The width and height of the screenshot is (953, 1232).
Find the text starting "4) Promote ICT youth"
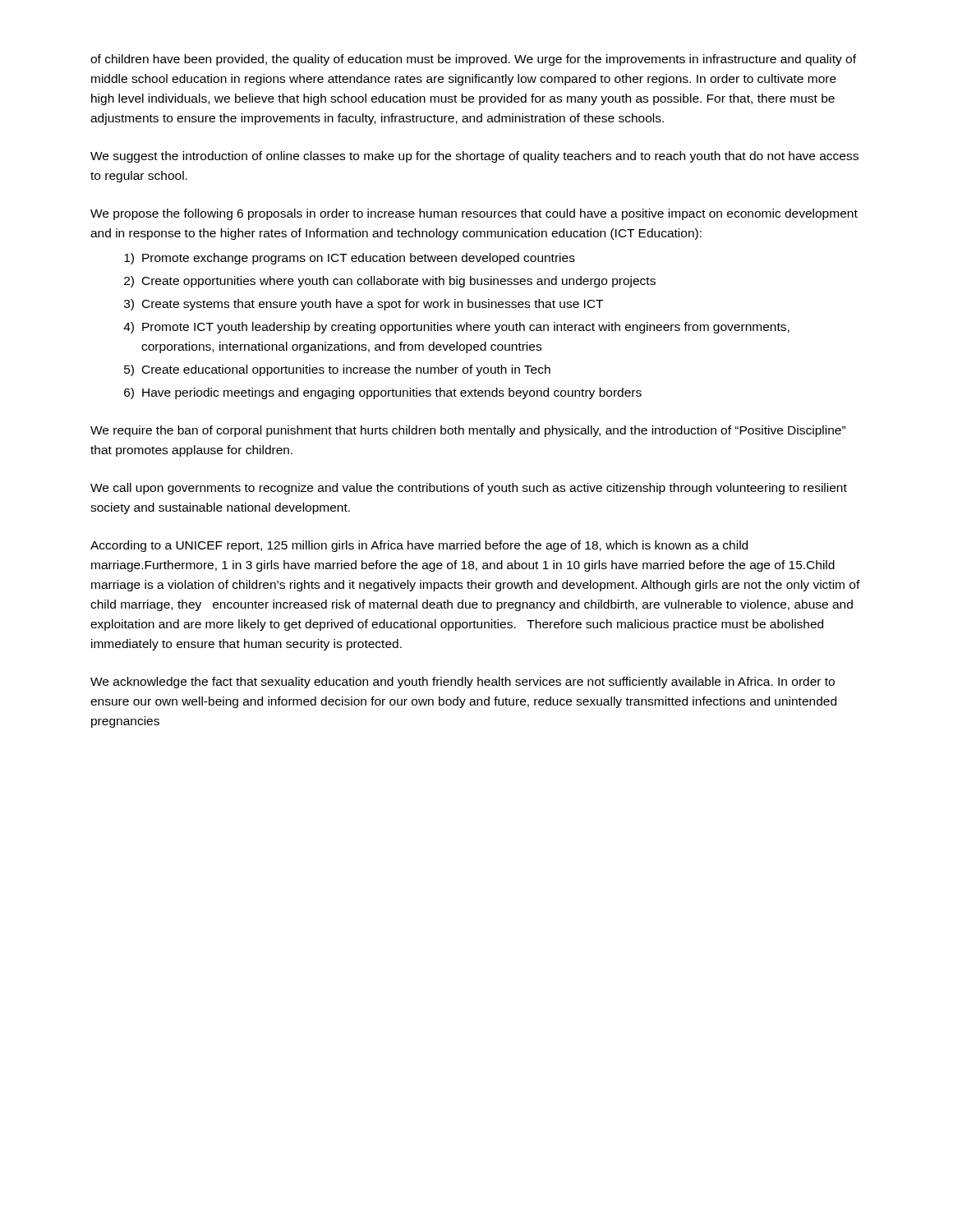coord(488,337)
